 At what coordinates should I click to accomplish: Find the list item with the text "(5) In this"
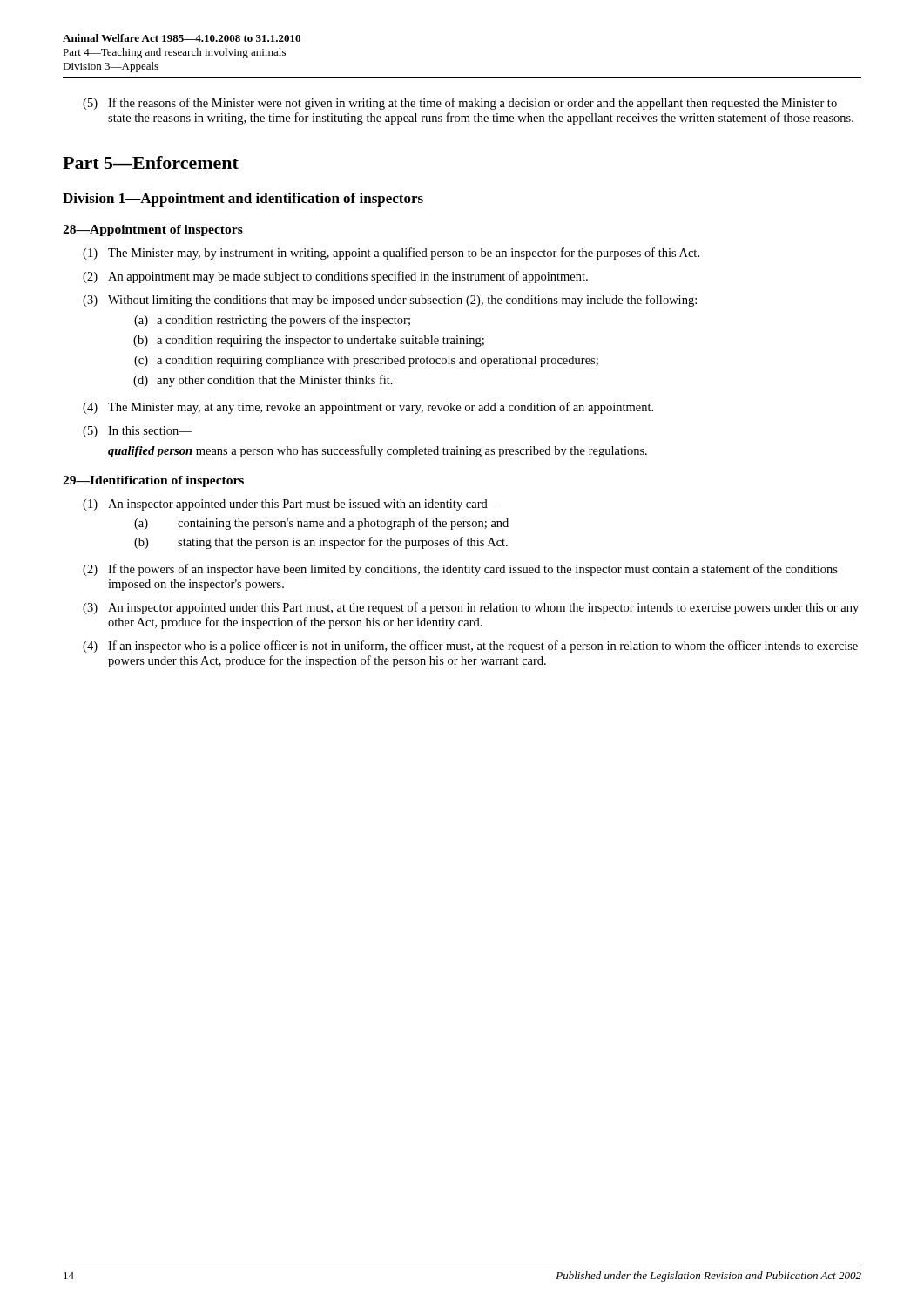(462, 444)
